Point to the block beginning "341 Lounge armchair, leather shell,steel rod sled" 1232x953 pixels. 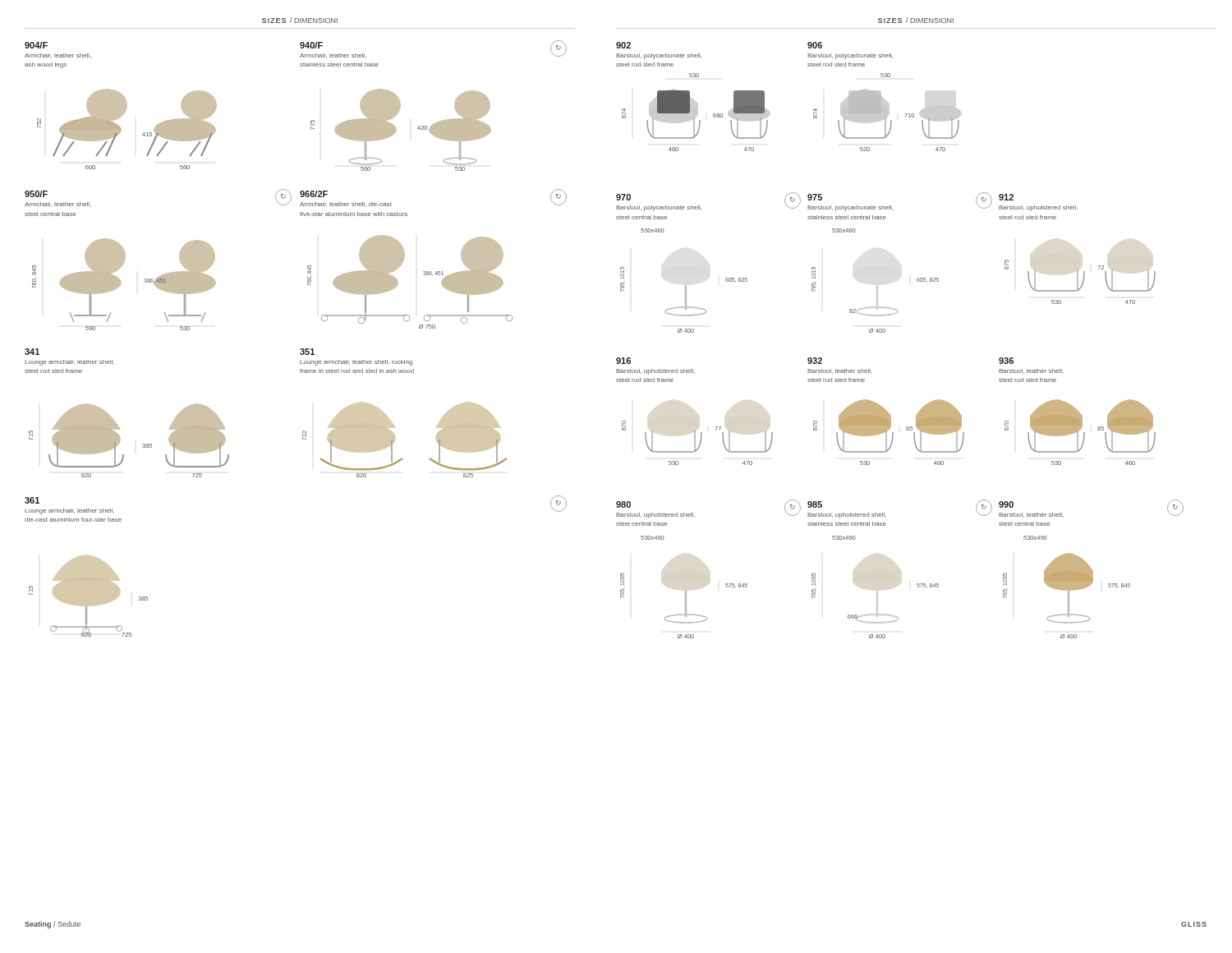[32, 352]
